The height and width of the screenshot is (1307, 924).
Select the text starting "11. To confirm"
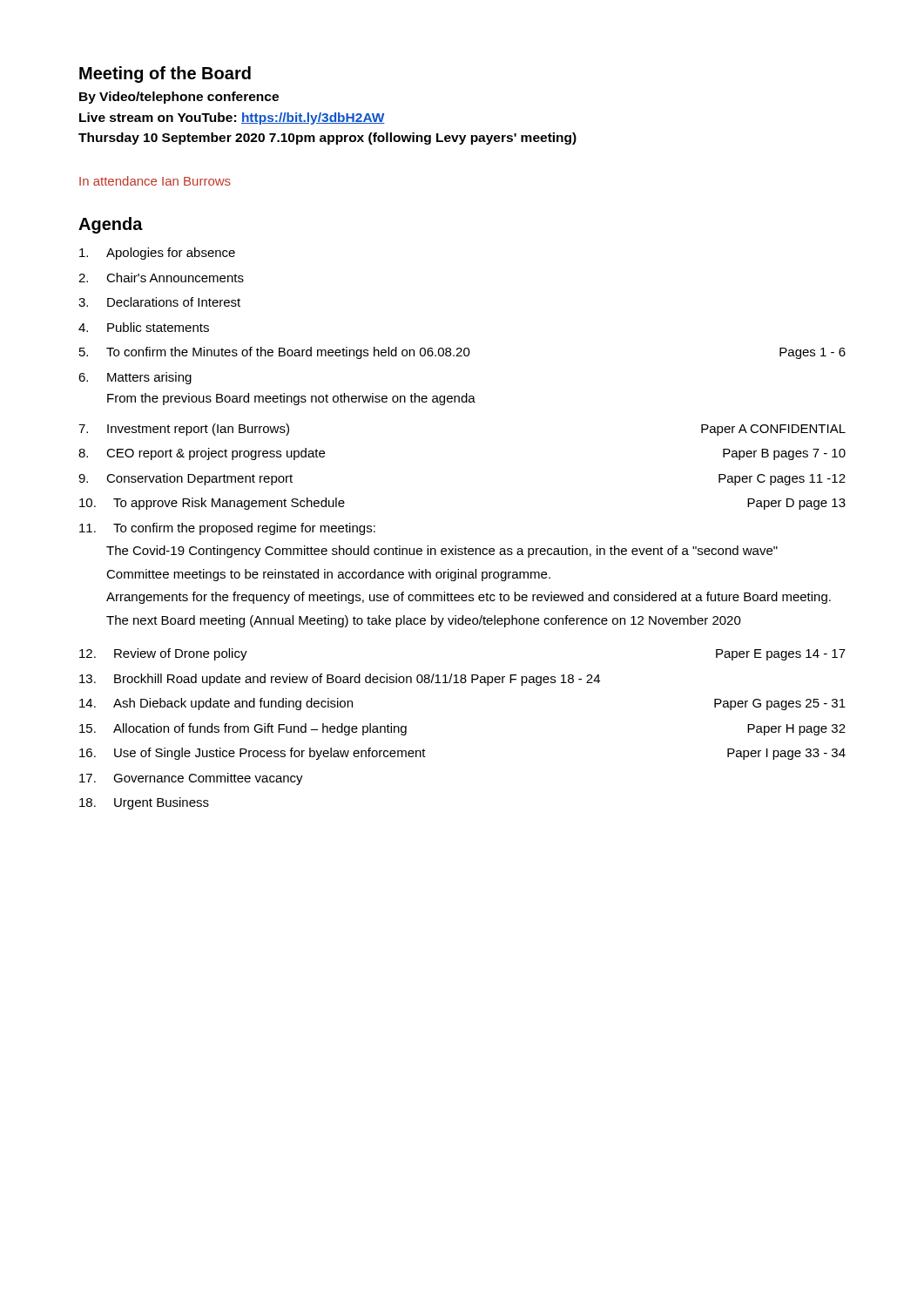coord(462,576)
